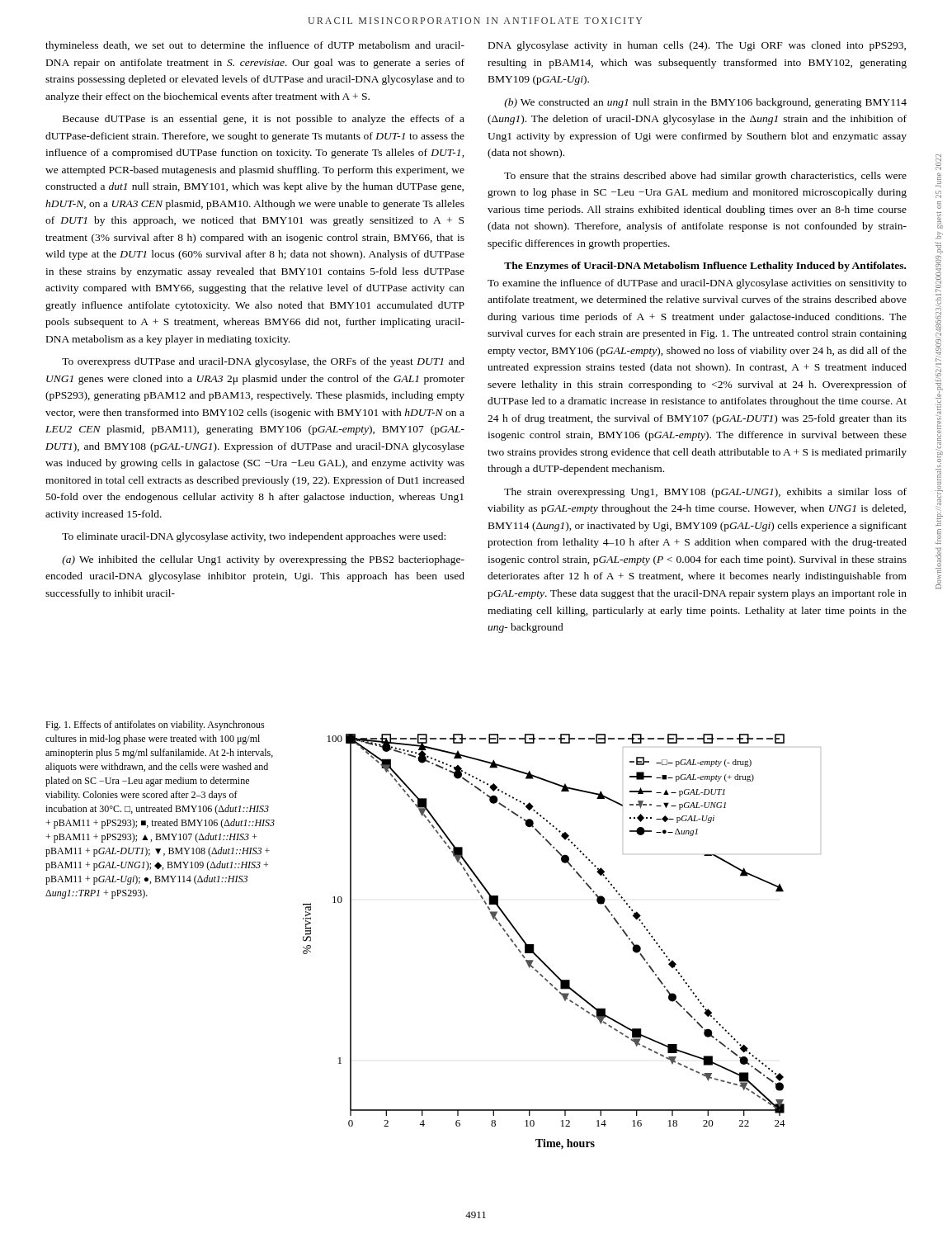Select a caption
Viewport: 952px width, 1238px height.
click(x=161, y=809)
